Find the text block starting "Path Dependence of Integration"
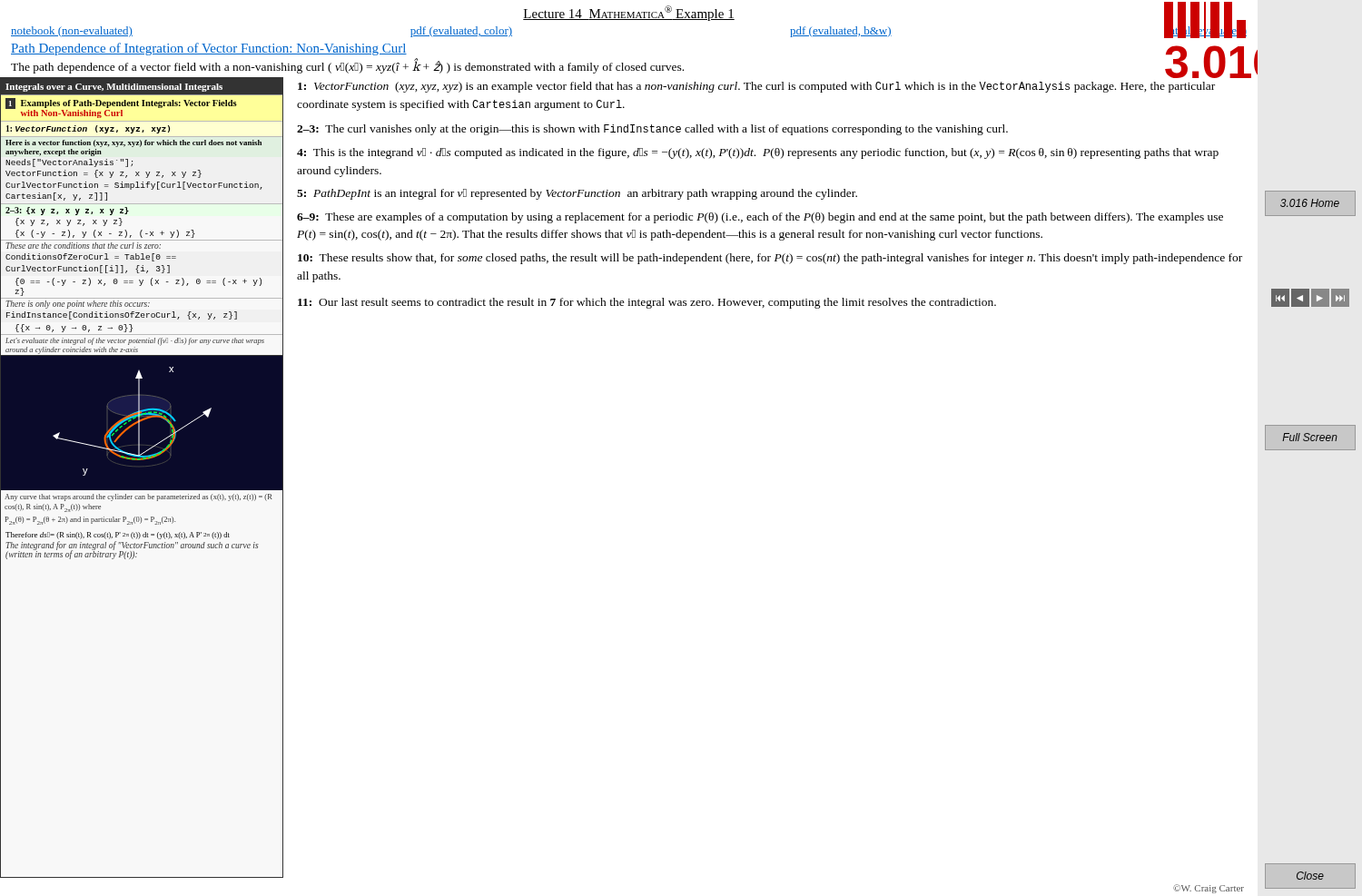The image size is (1362, 896). pos(209,48)
